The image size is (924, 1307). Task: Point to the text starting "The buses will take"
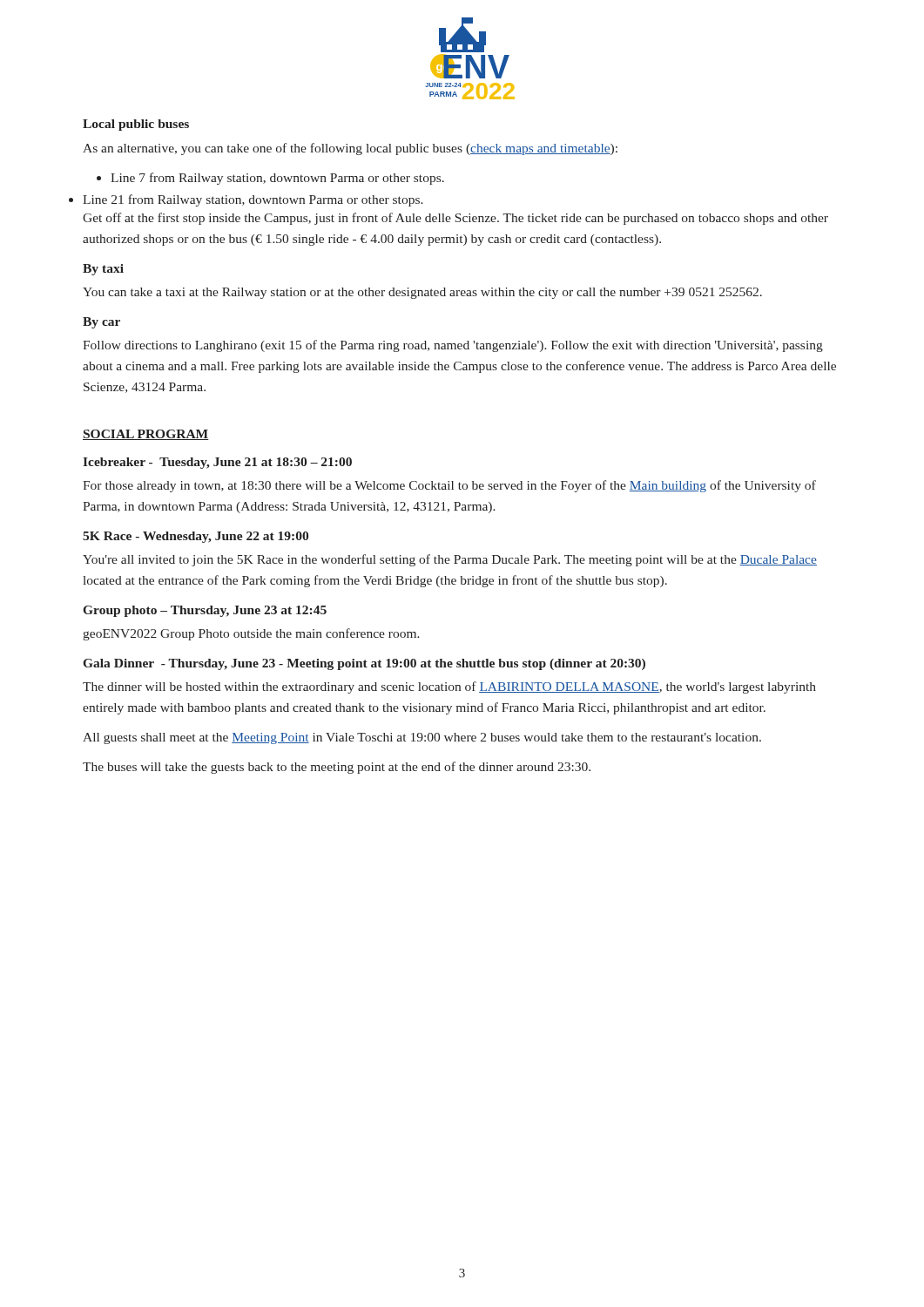tap(462, 767)
